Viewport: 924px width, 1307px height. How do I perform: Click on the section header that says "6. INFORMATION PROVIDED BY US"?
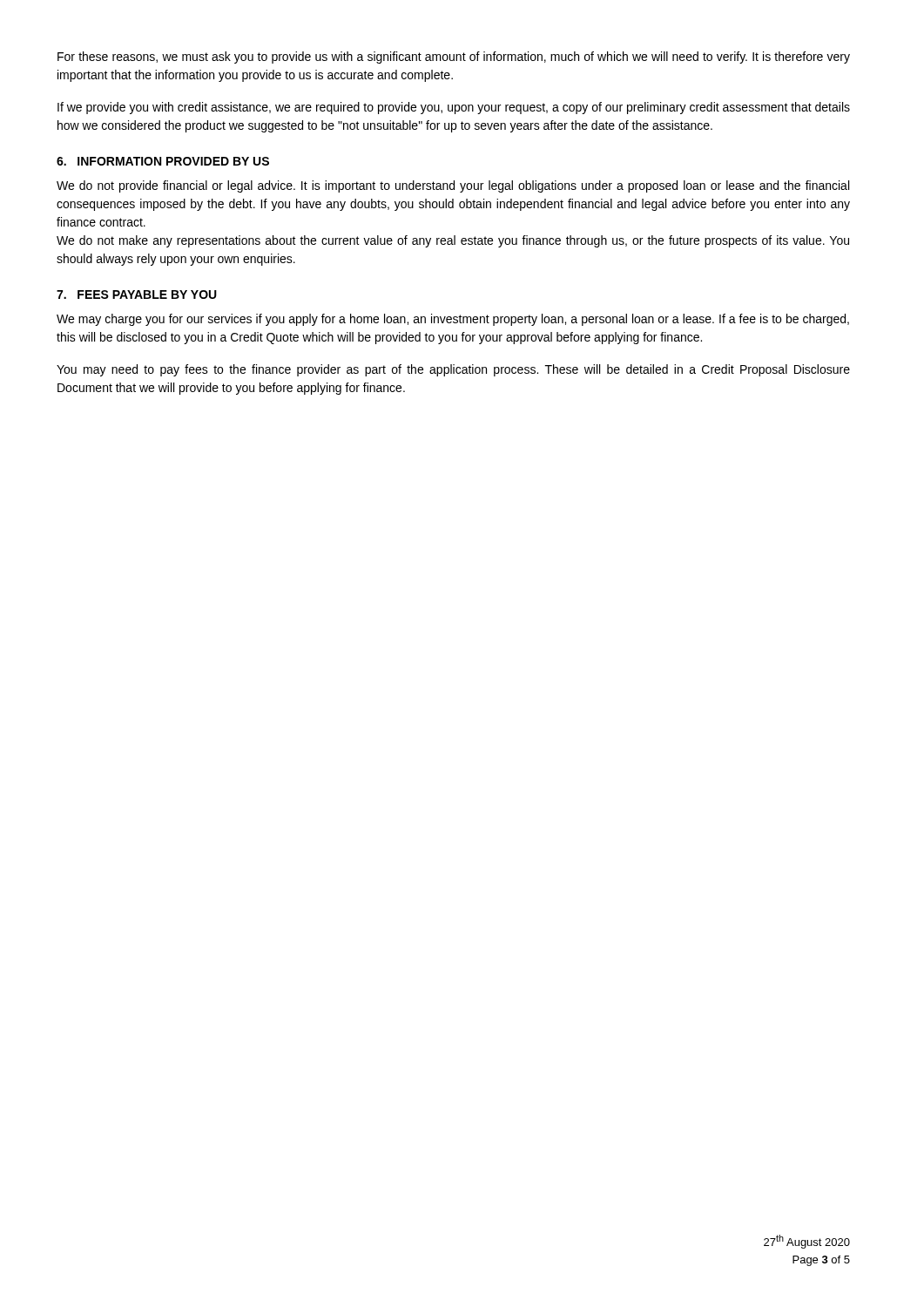tap(163, 161)
